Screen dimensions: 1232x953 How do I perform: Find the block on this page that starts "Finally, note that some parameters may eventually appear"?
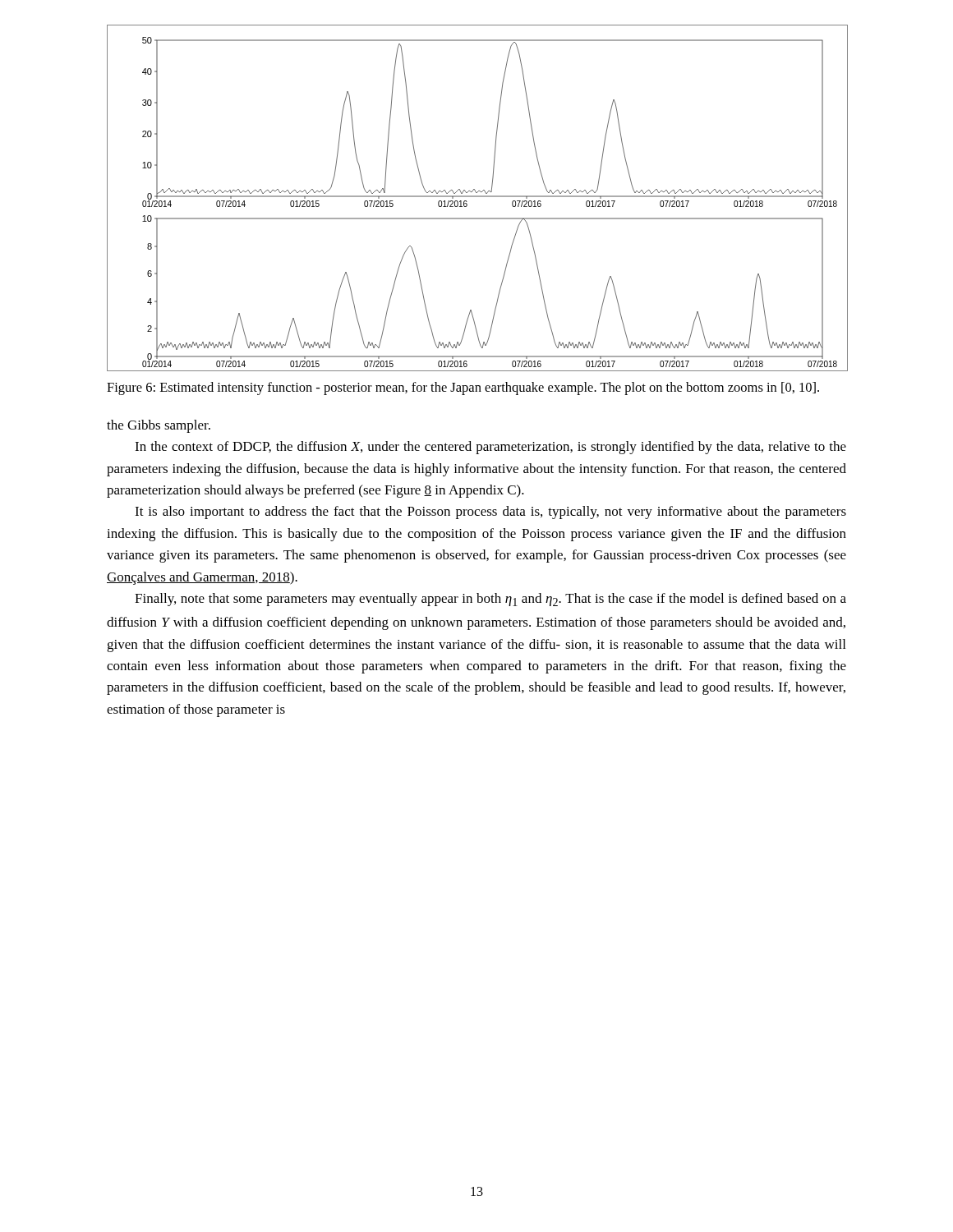point(476,654)
